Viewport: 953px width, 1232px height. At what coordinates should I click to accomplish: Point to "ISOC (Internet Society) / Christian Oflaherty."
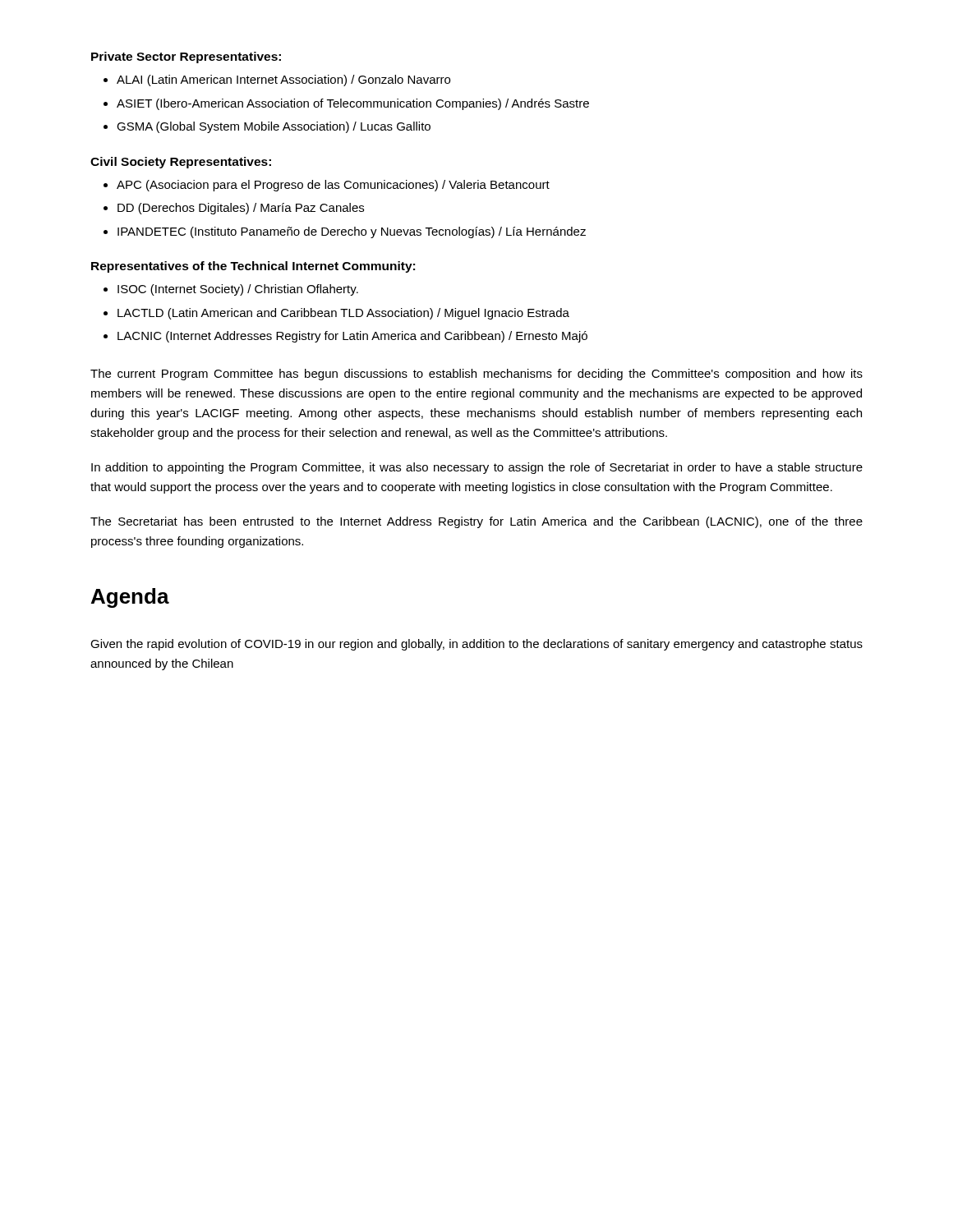coord(238,289)
